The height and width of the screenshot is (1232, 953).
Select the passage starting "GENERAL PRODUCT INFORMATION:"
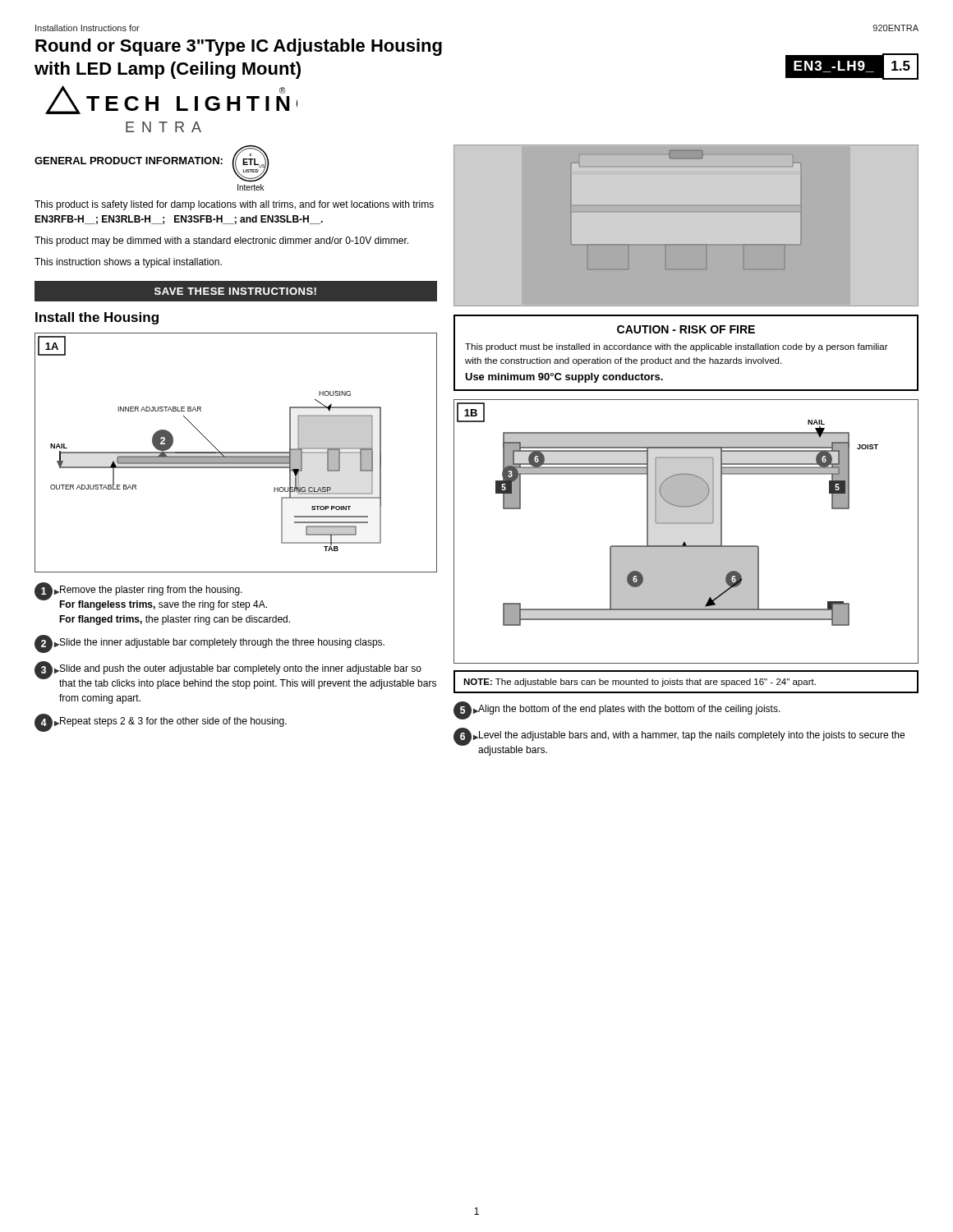pyautogui.click(x=129, y=161)
